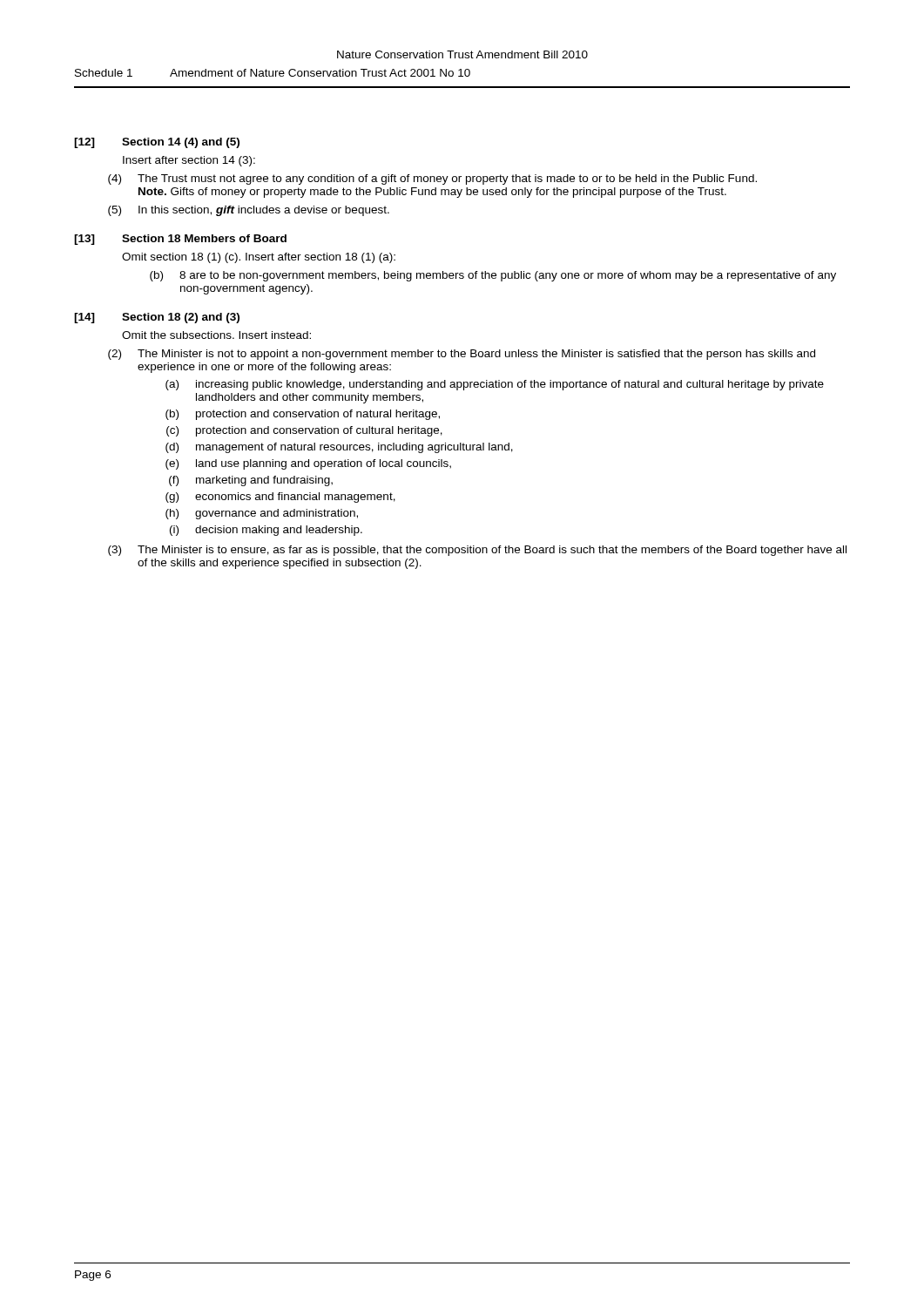This screenshot has height=1307, width=924.
Task: Navigate to the text block starting "Omit section 18 (1) (c). Insert after section"
Action: pos(259,257)
